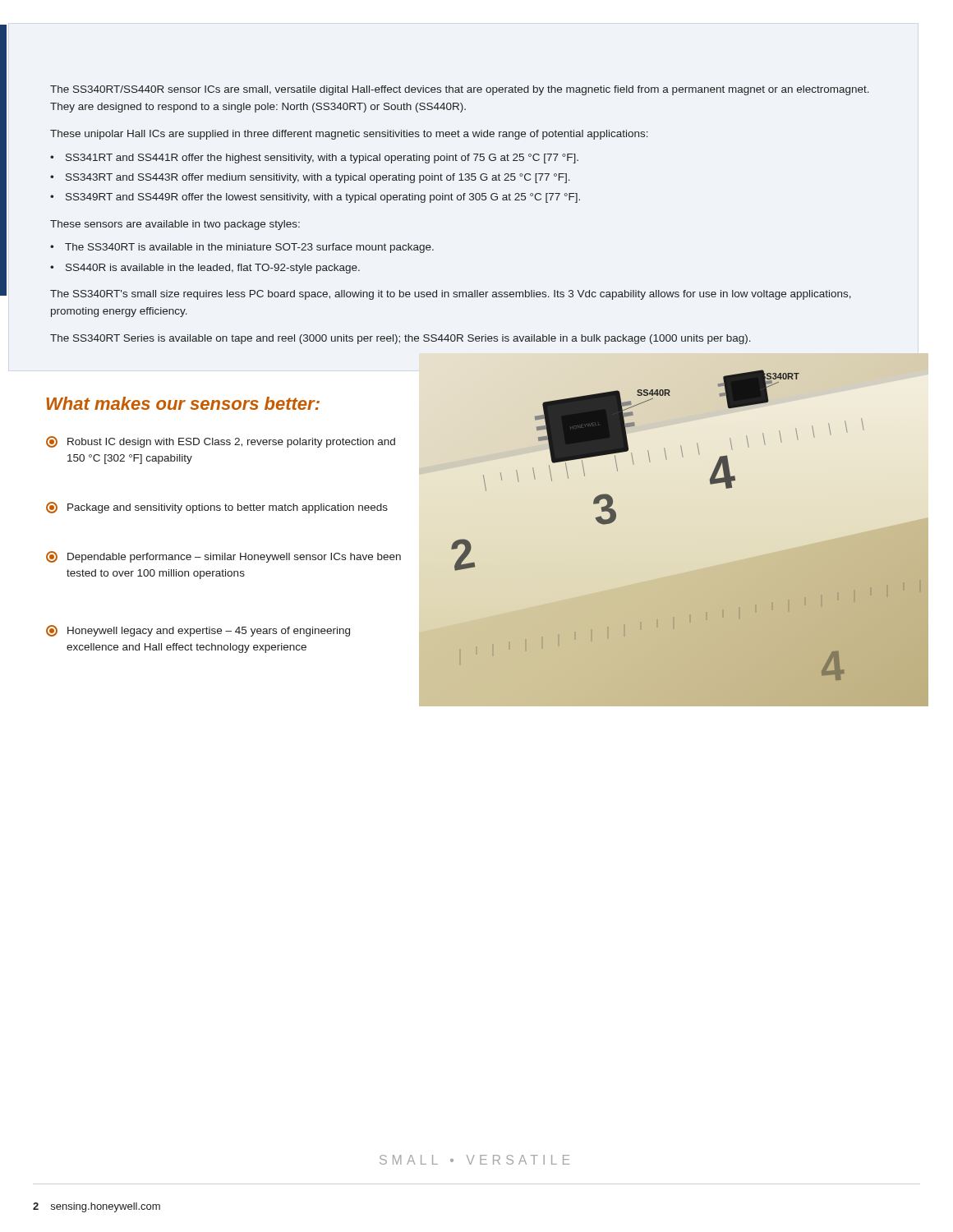Viewport: 953px width, 1232px height.
Task: Point to the block beginning "These unipolar Hall"
Action: click(x=349, y=133)
